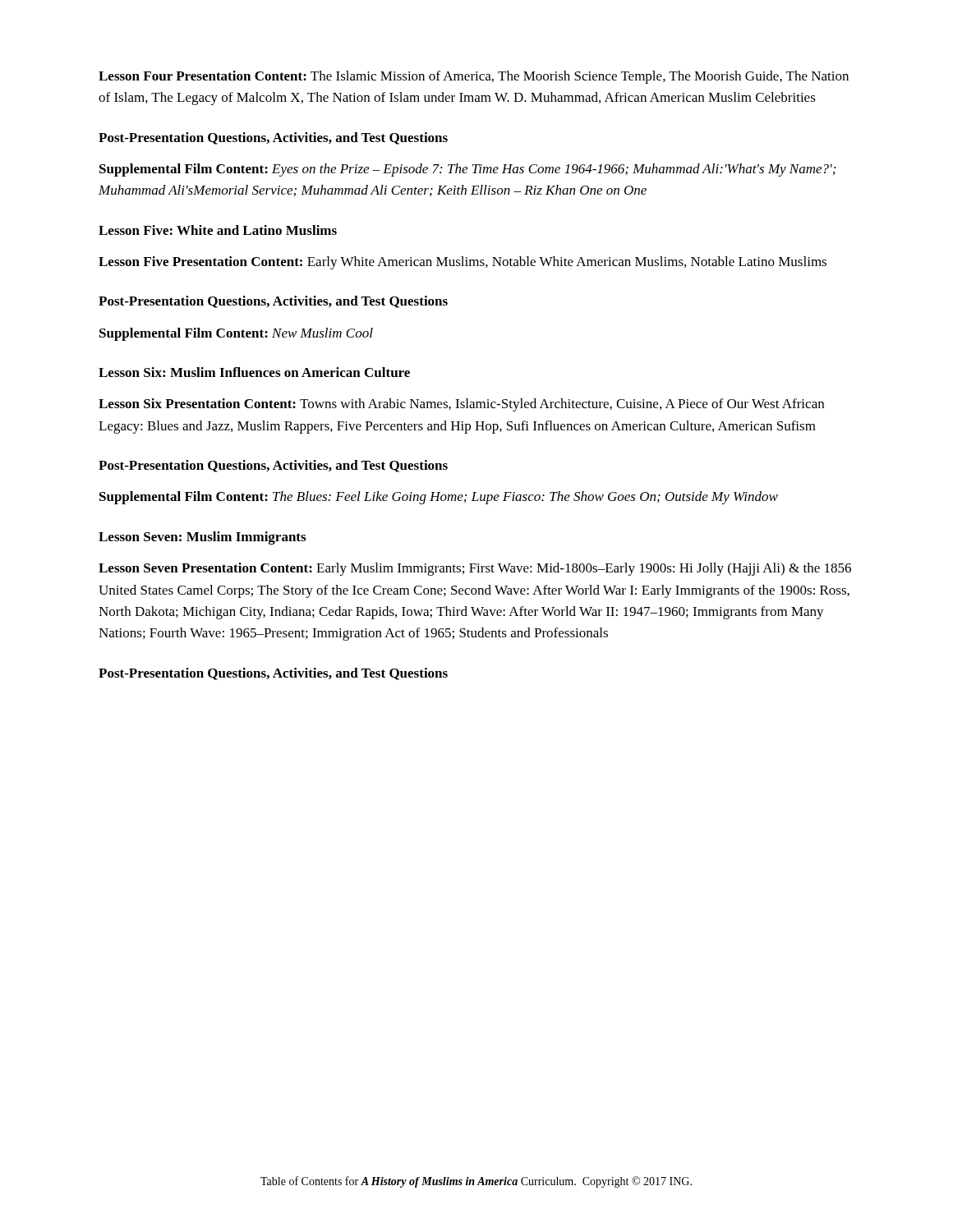Select the block starting "Lesson Five Presentation Content: Early White"
Viewport: 953px width, 1232px height.
point(463,262)
